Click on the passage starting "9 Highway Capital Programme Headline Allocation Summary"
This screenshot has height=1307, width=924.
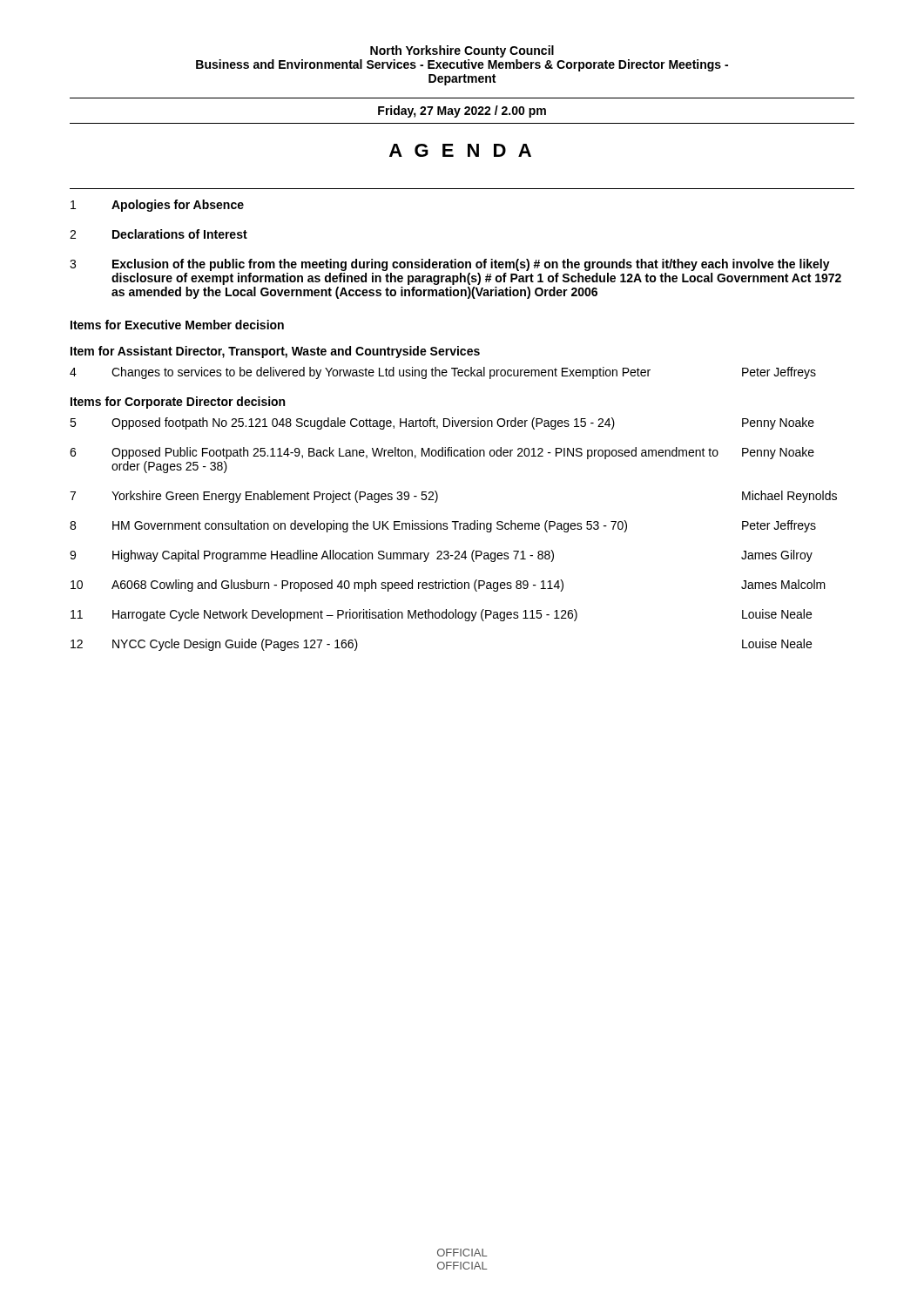pyautogui.click(x=462, y=555)
